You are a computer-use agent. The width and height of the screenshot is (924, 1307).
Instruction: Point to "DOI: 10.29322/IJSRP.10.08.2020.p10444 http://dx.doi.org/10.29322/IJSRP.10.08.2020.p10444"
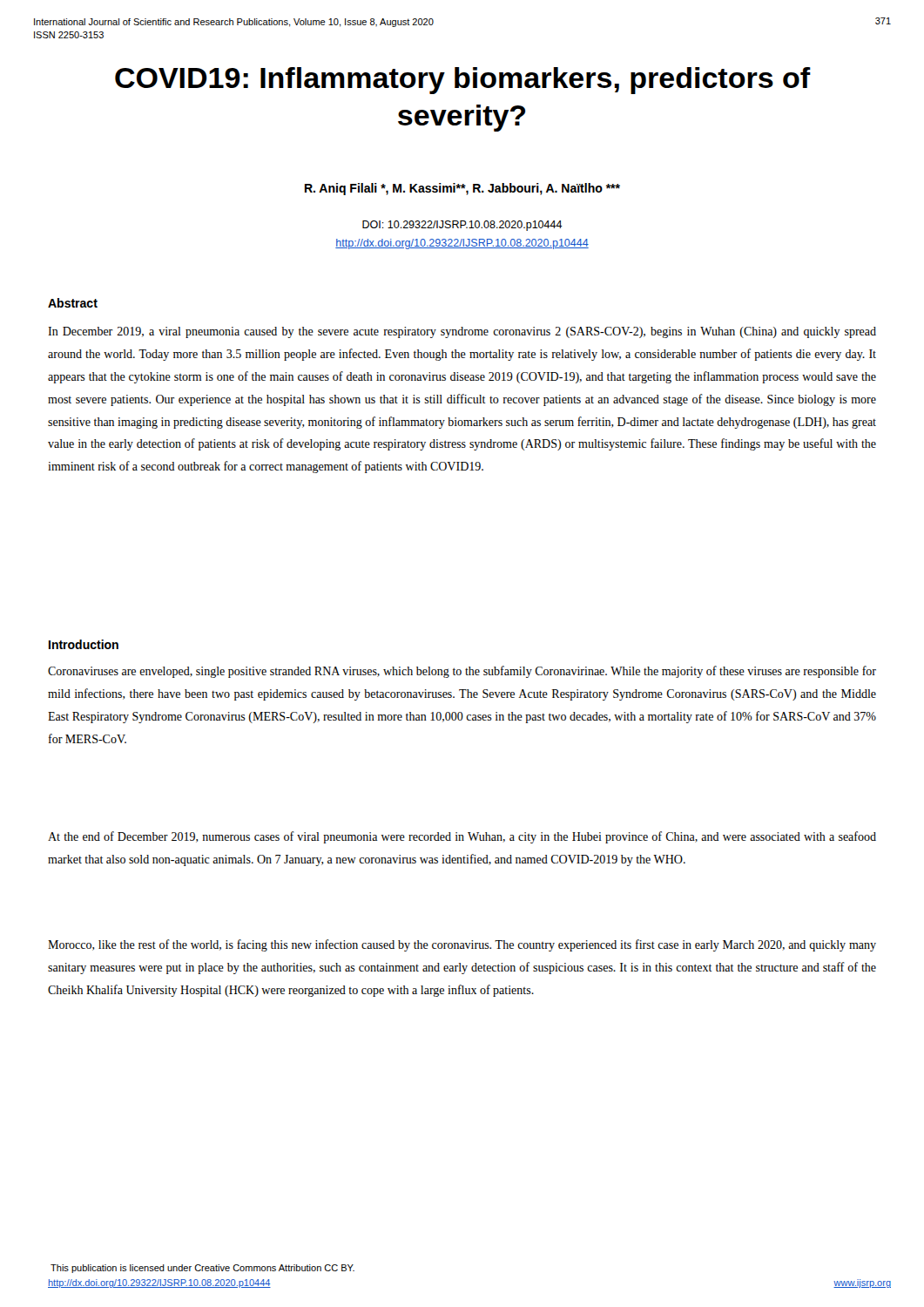point(462,234)
